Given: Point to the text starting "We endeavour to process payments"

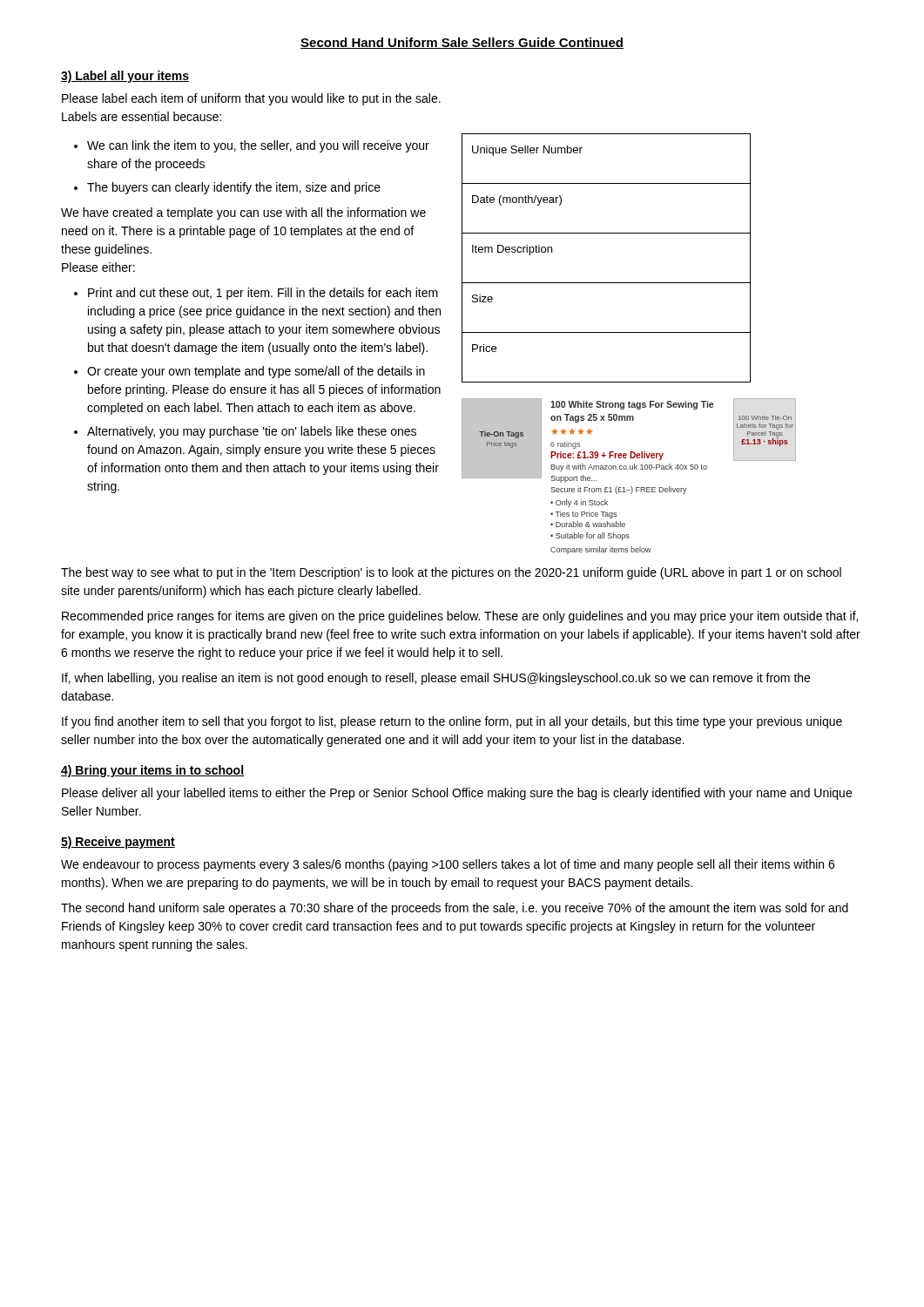Looking at the screenshot, I should (448, 874).
